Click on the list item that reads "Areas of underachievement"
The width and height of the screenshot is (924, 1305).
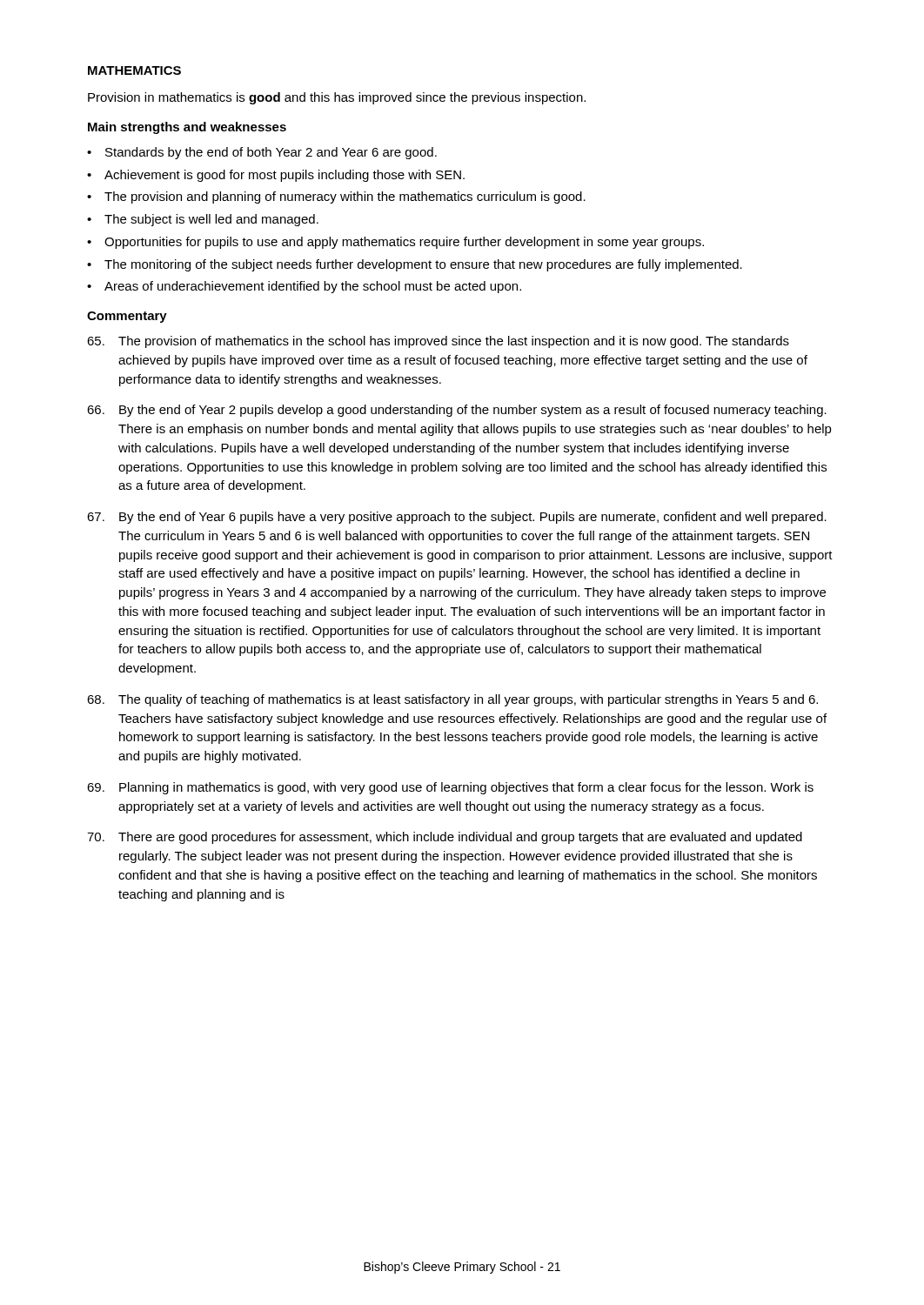pos(313,286)
